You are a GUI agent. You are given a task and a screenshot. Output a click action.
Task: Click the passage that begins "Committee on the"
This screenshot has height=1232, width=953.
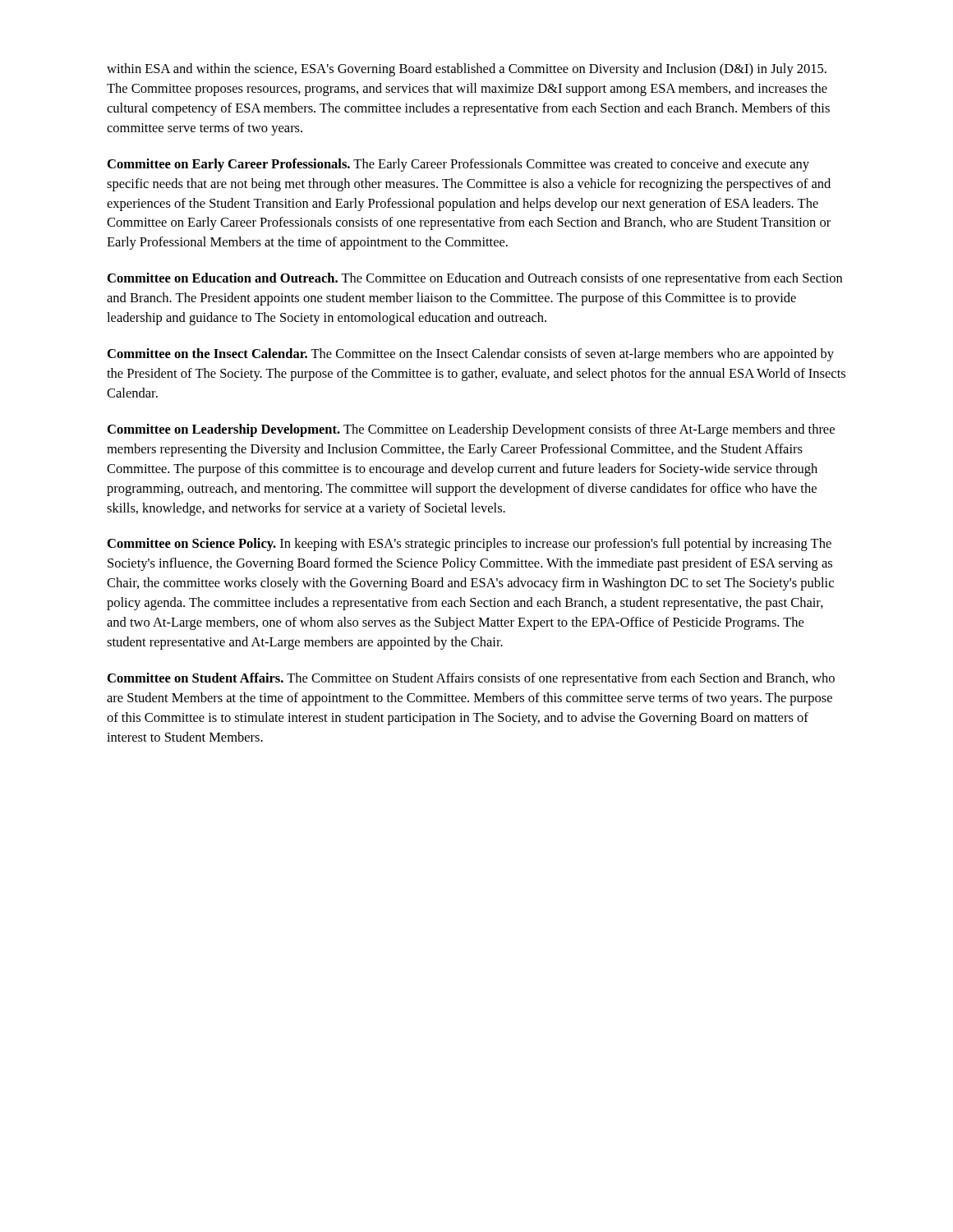coord(476,373)
